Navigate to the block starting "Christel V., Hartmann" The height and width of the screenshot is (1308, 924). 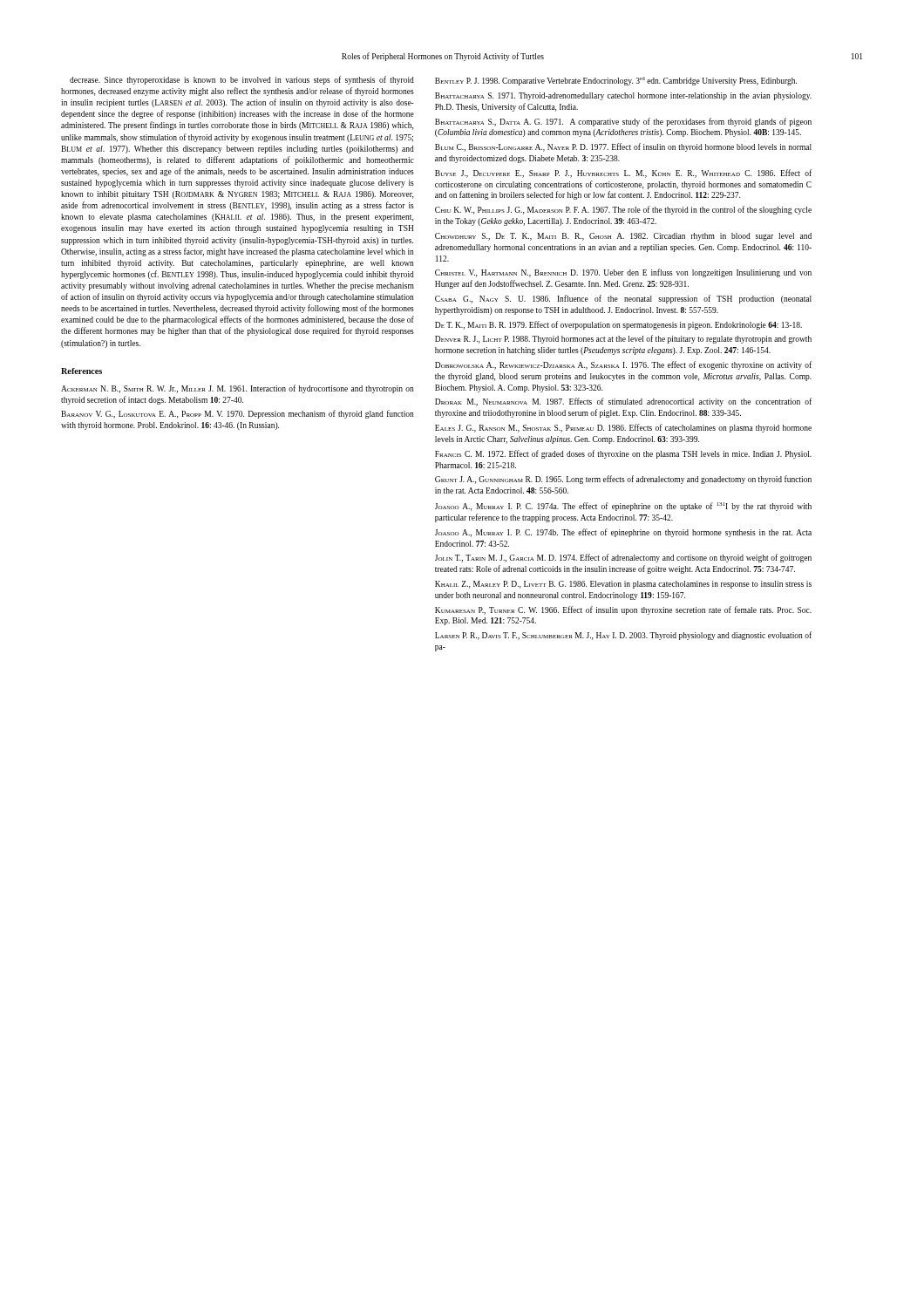(x=623, y=279)
